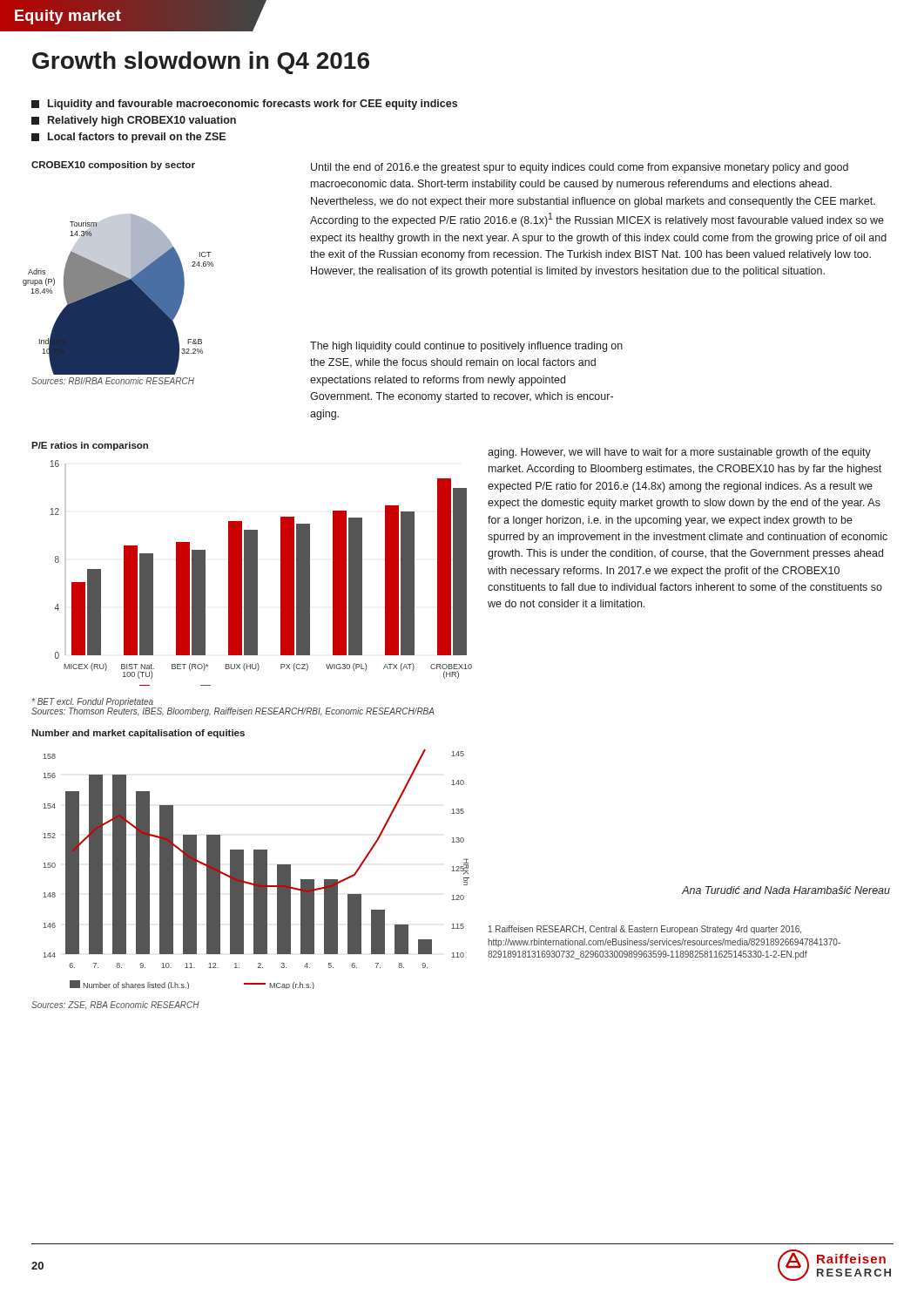Select the pie chart
Viewport: 924px width, 1307px height.
(148, 274)
